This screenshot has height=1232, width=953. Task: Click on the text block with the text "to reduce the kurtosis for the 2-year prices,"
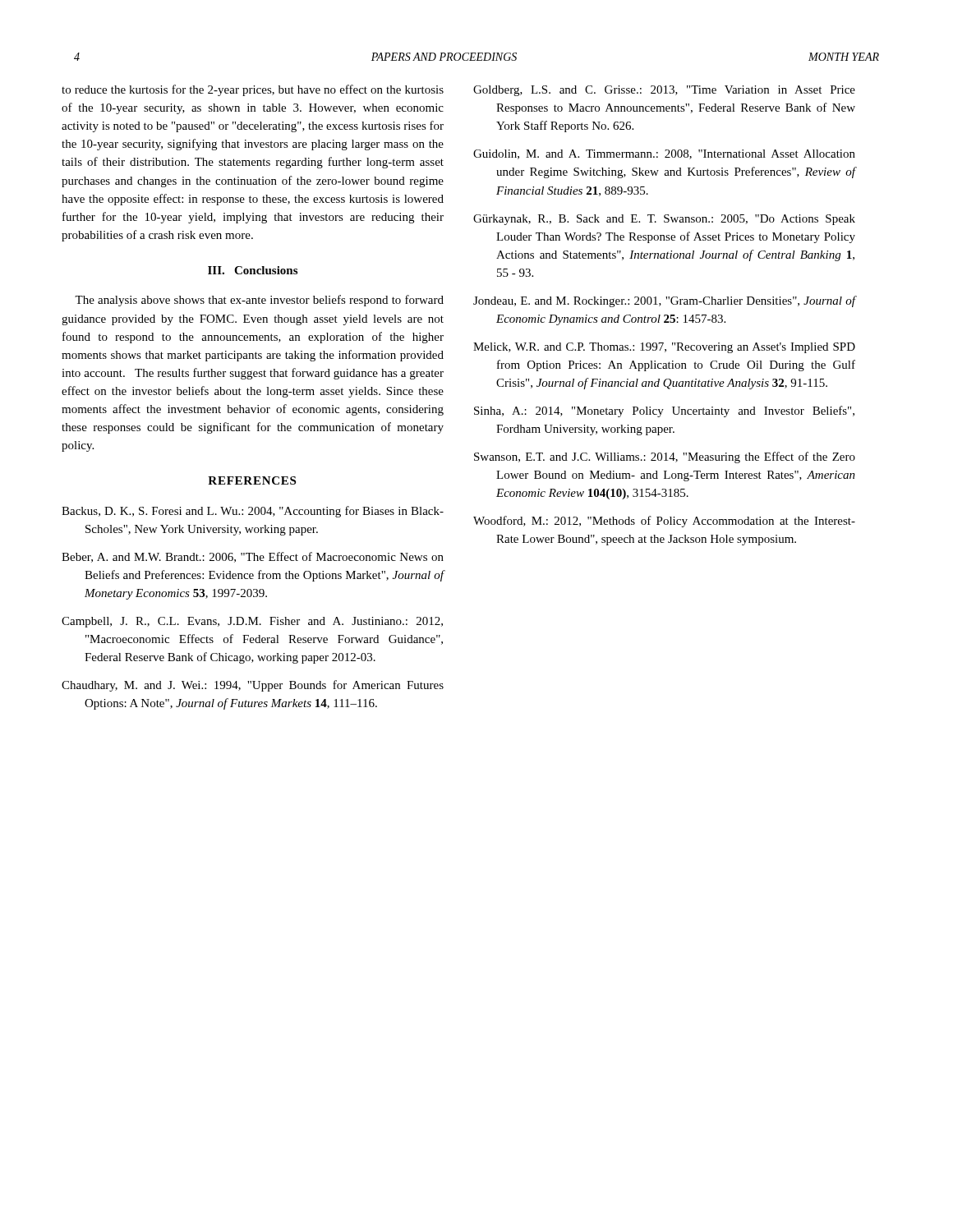(253, 162)
